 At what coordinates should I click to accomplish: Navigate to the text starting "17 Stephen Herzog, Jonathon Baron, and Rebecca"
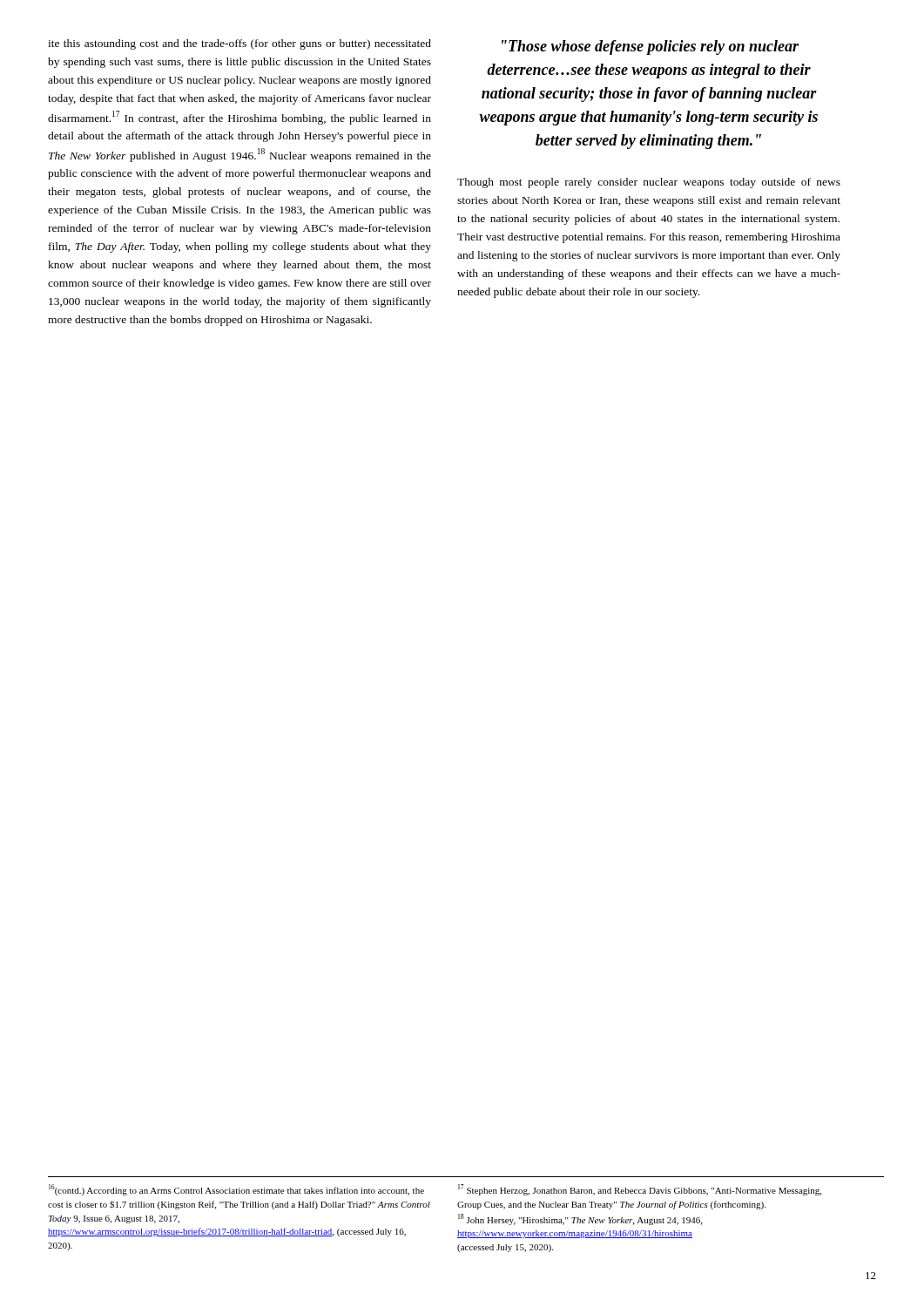pyautogui.click(x=640, y=1218)
